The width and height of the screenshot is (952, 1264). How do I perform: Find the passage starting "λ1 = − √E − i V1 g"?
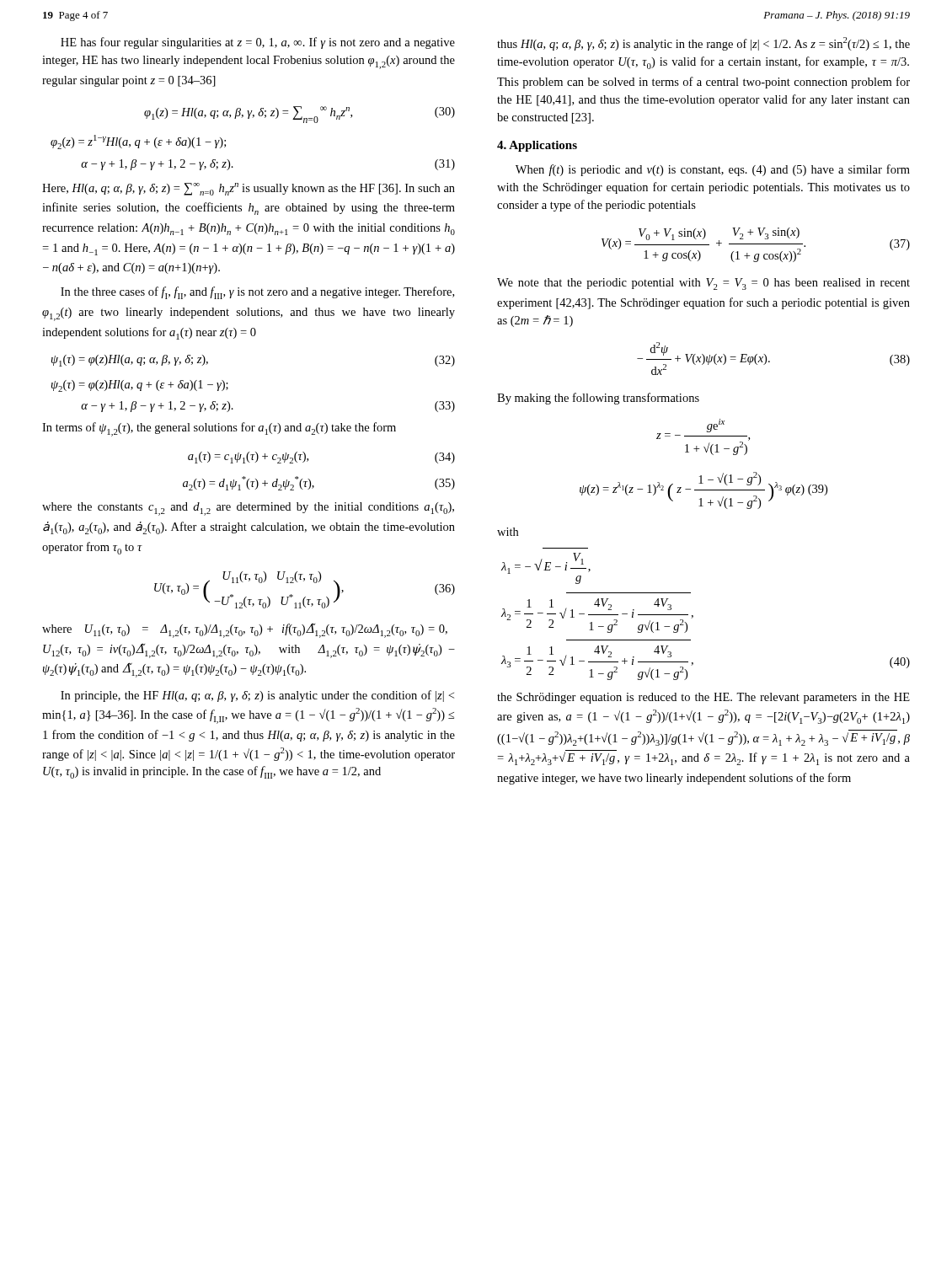tap(546, 567)
